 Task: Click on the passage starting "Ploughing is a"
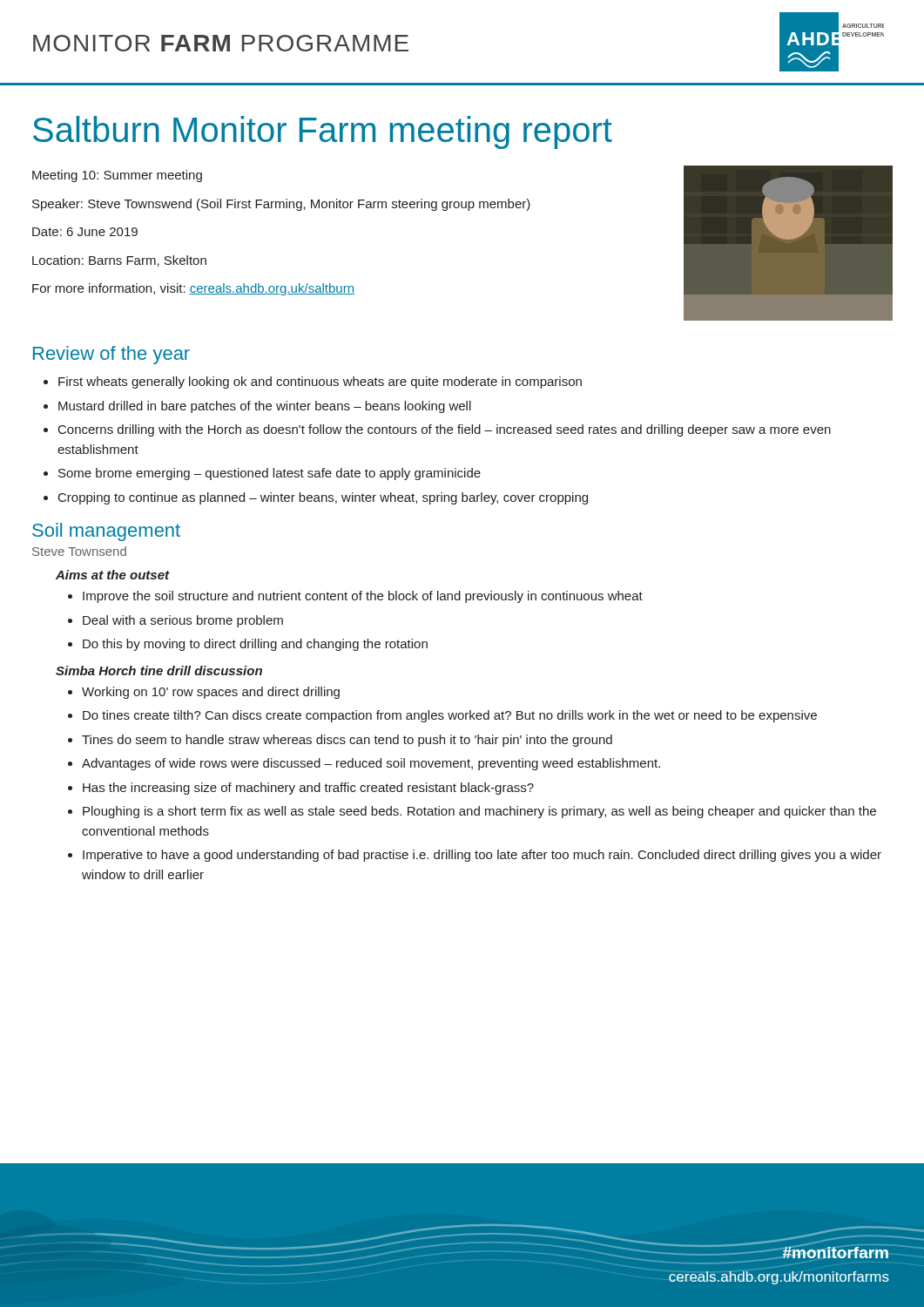point(479,821)
